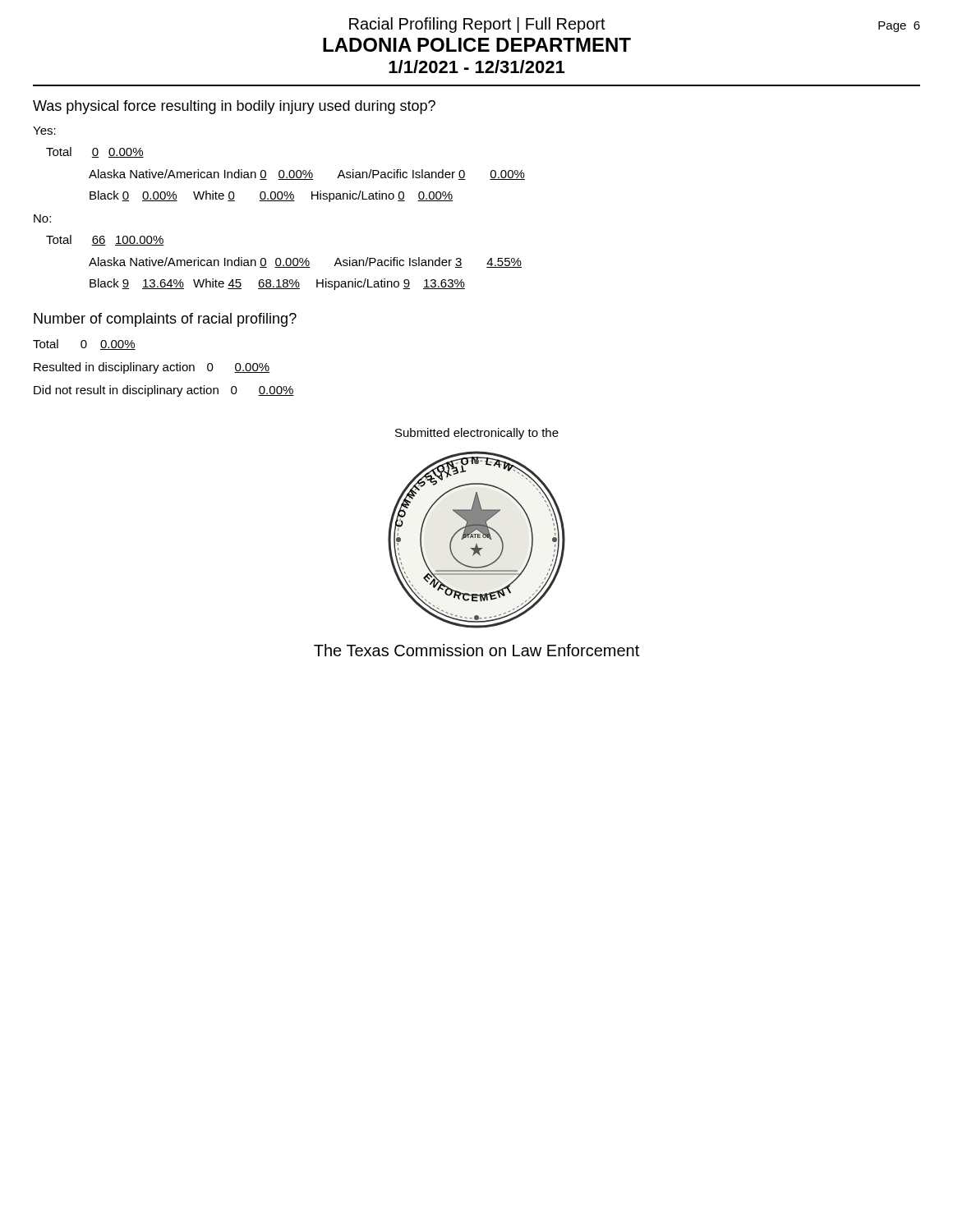
Task: Locate the text block containing "Submitted electronically to"
Action: tap(476, 433)
